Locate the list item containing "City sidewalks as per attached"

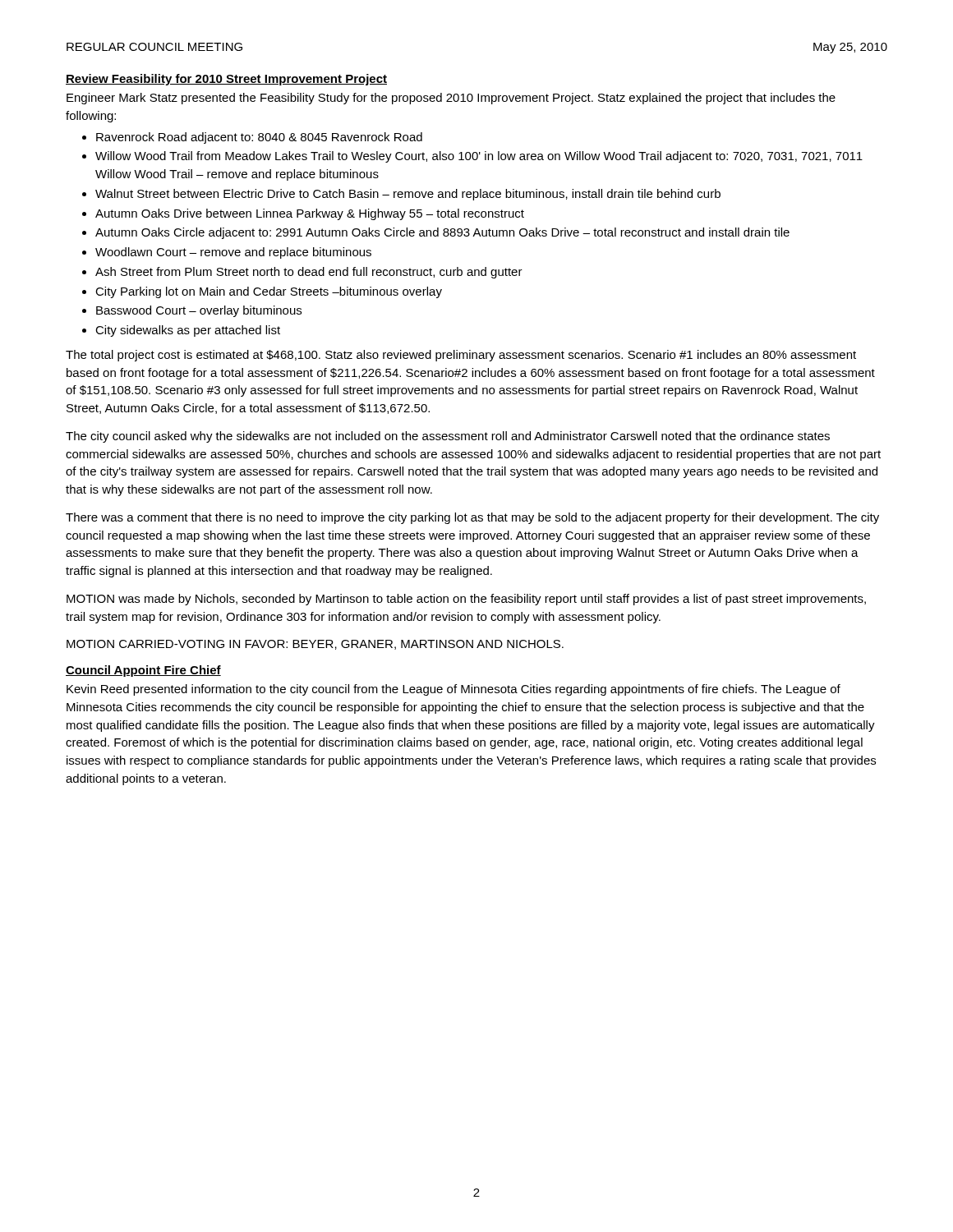pos(188,330)
